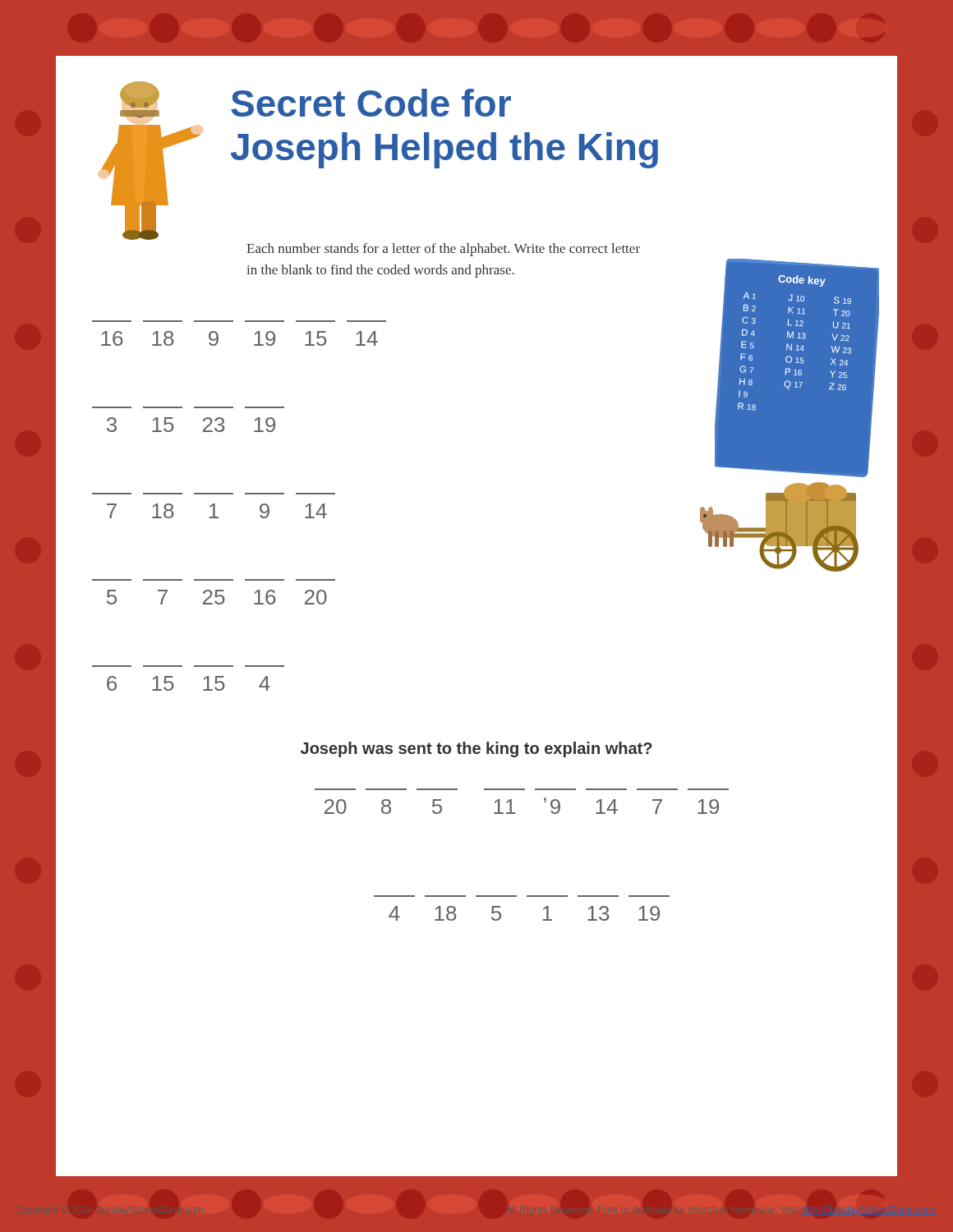
Task: Navigate to the text starting "Secret Code forJoseph Helped"
Action: pyautogui.click(x=367, y=160)
